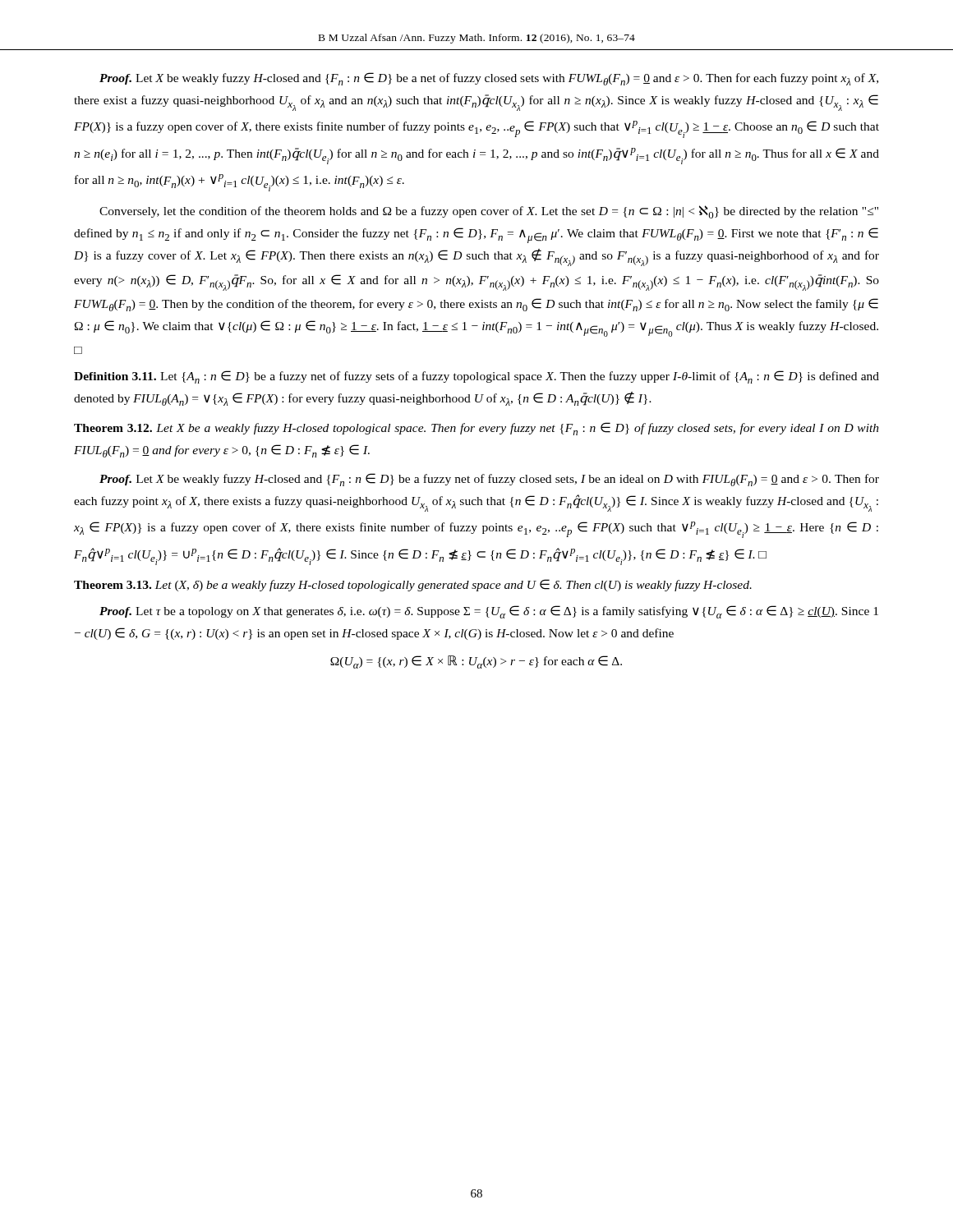The height and width of the screenshot is (1232, 953).
Task: Click on the section header that says "Definition 3.11. Let"
Action: 476,389
